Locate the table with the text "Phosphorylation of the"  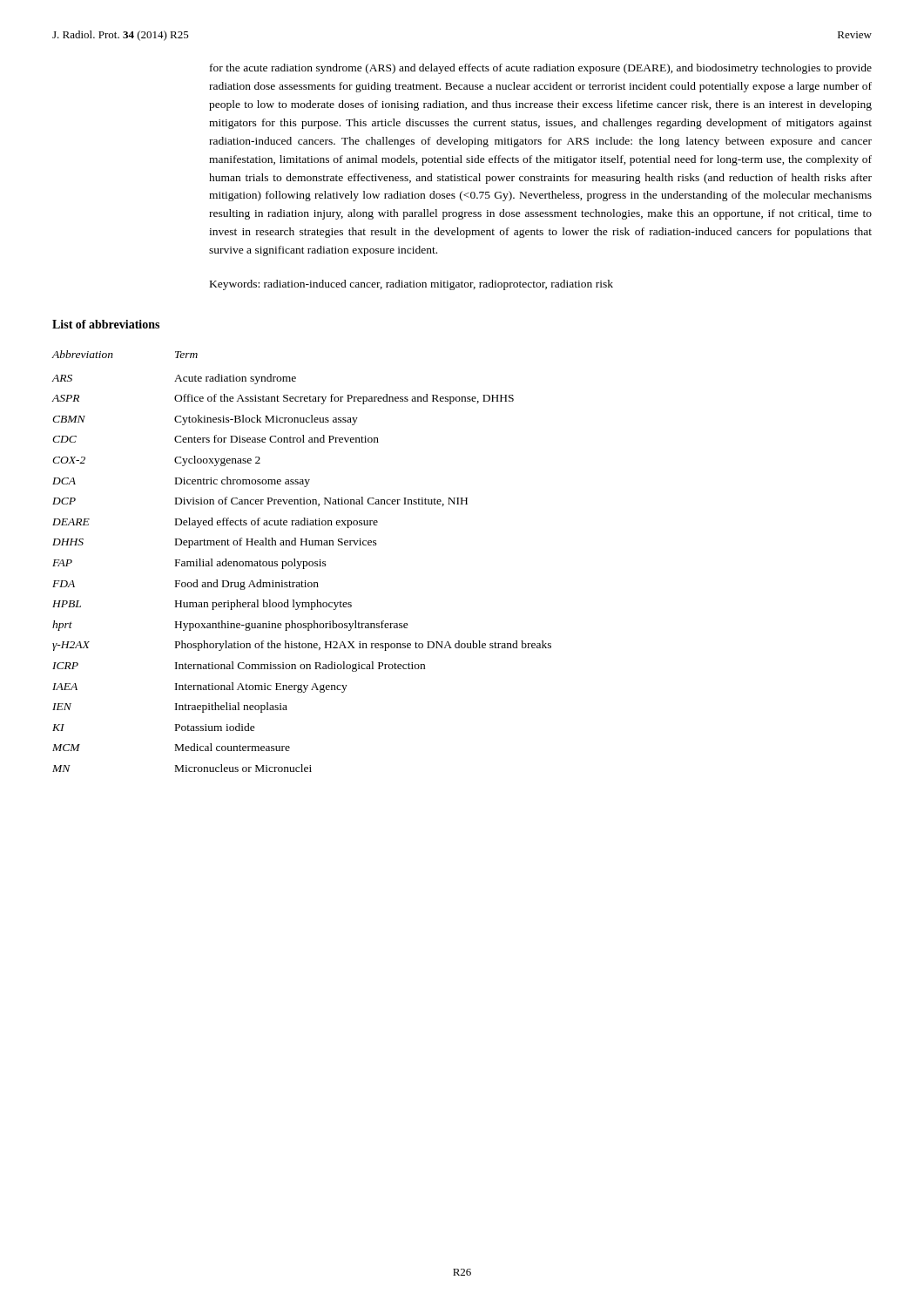click(x=462, y=561)
